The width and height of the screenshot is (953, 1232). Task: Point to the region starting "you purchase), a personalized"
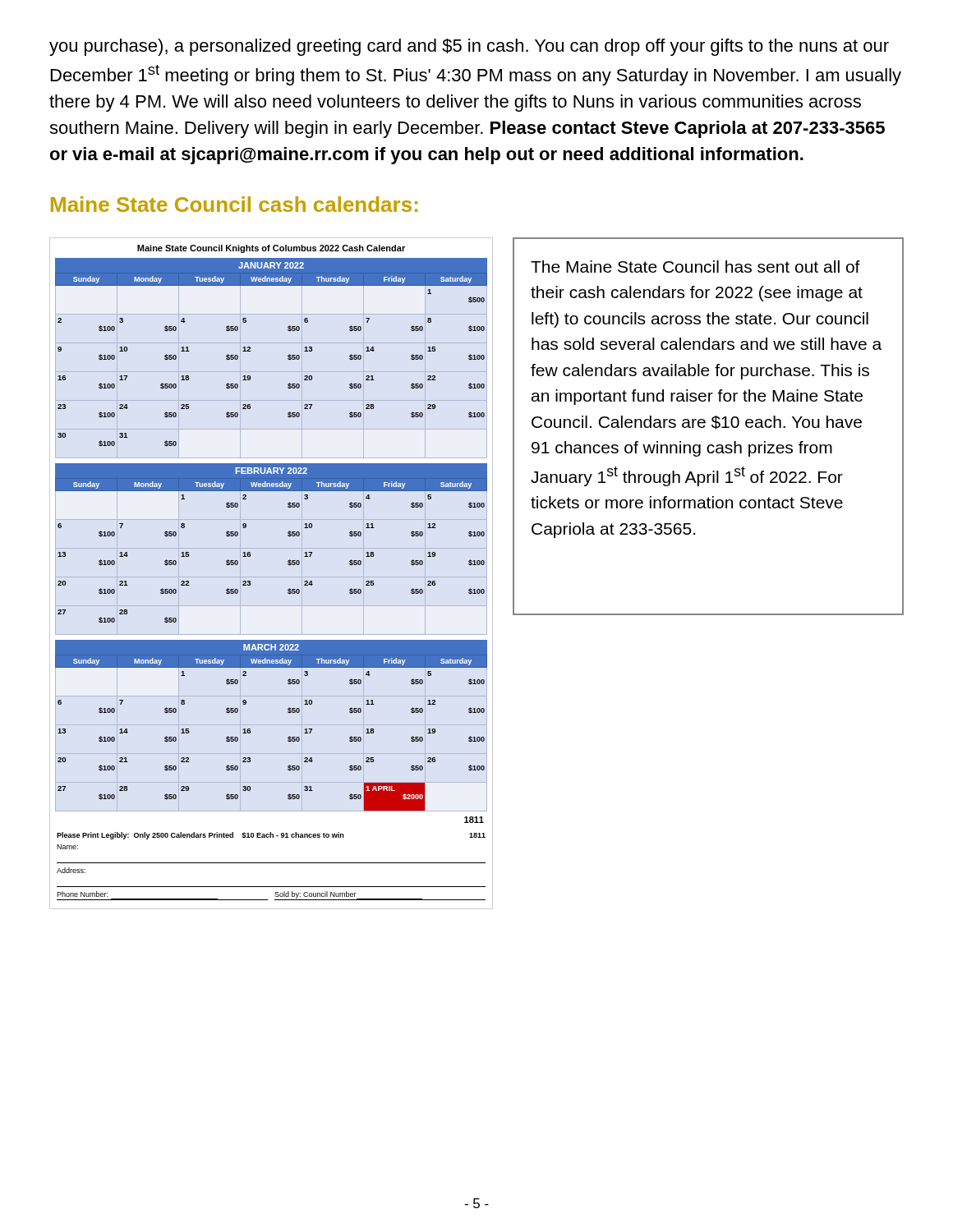pos(475,100)
